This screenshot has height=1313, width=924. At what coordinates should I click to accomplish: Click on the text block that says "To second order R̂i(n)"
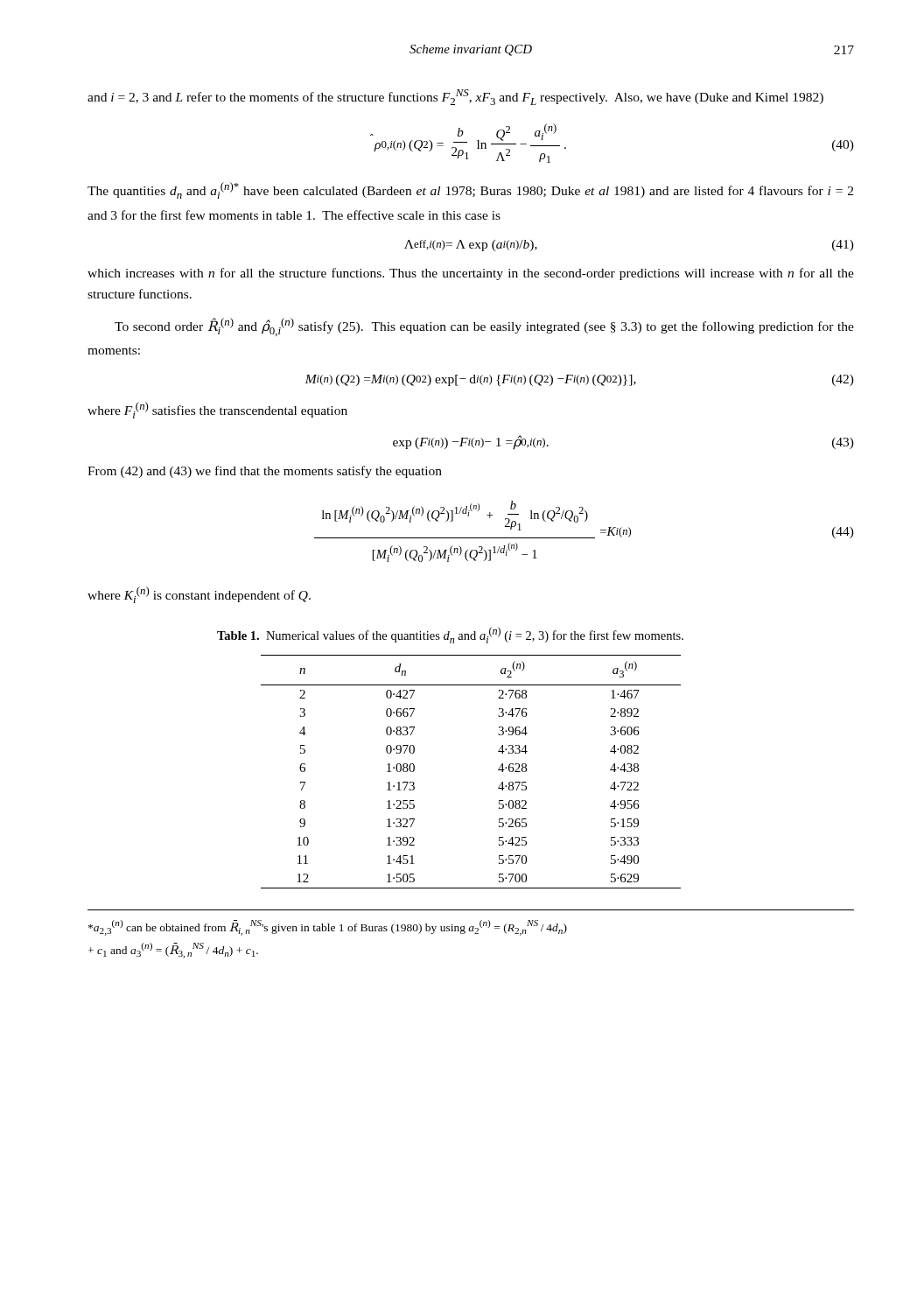coord(471,336)
